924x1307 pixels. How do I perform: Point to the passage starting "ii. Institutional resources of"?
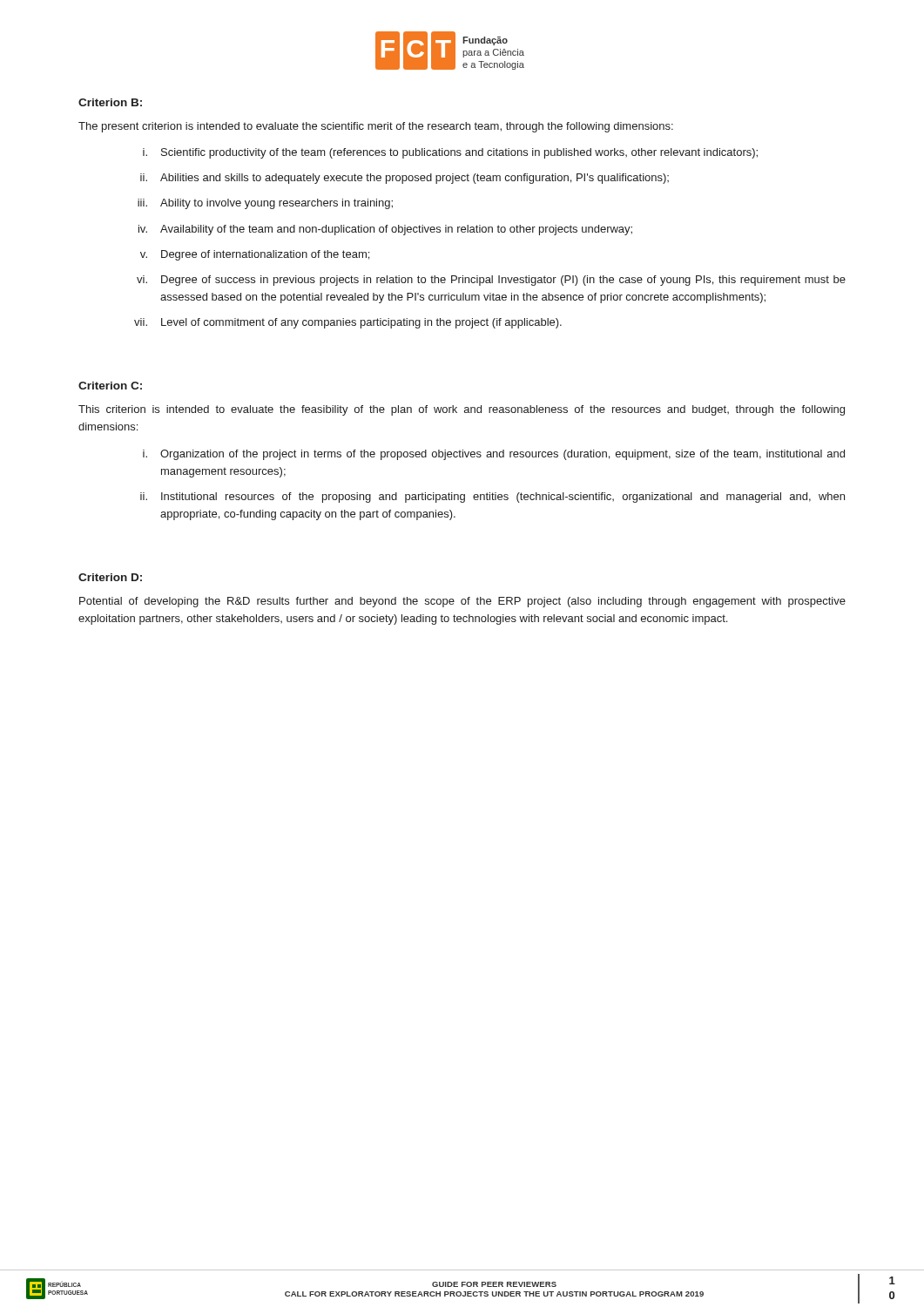pyautogui.click(x=475, y=505)
